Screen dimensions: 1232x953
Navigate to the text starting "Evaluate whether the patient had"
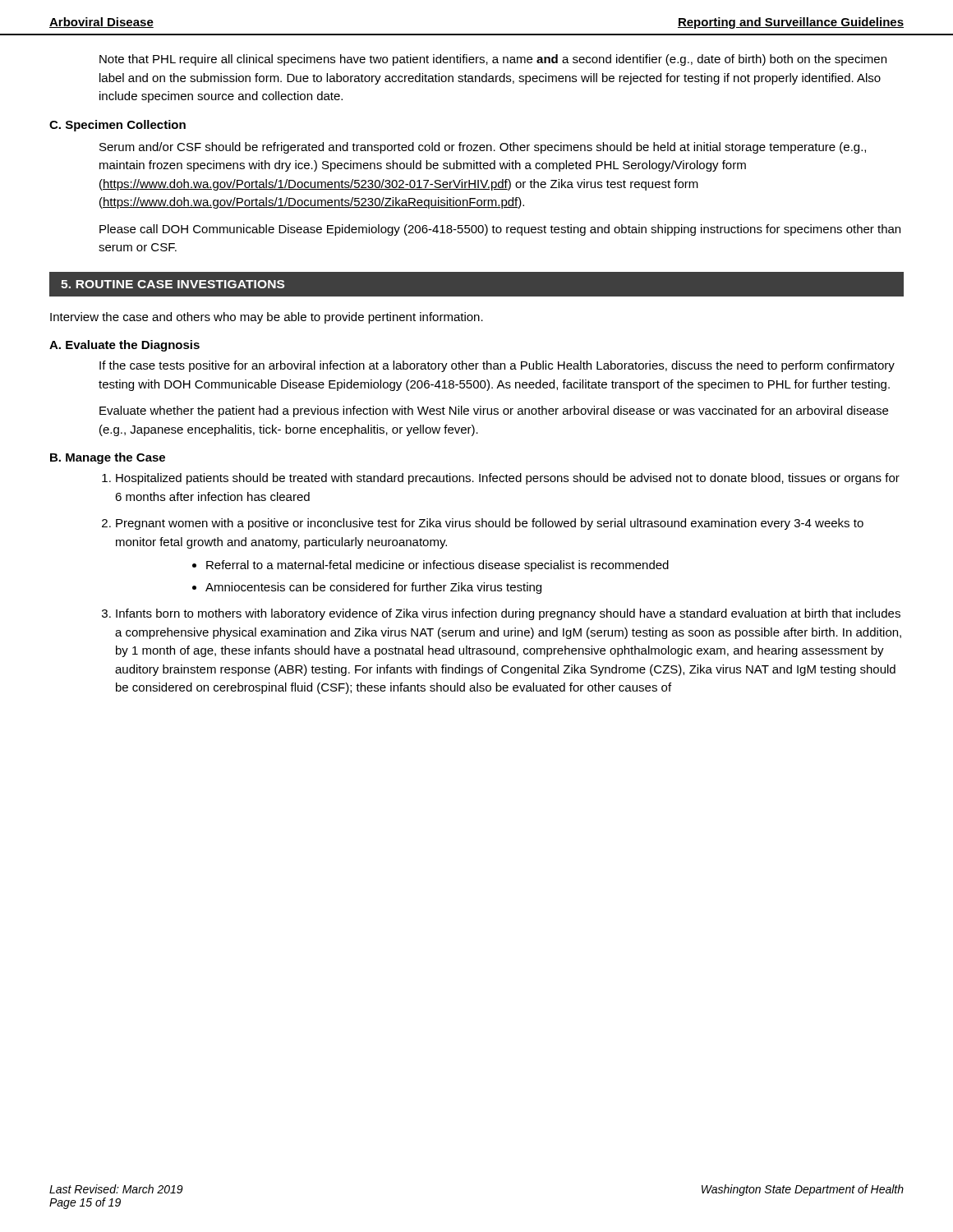[x=494, y=419]
